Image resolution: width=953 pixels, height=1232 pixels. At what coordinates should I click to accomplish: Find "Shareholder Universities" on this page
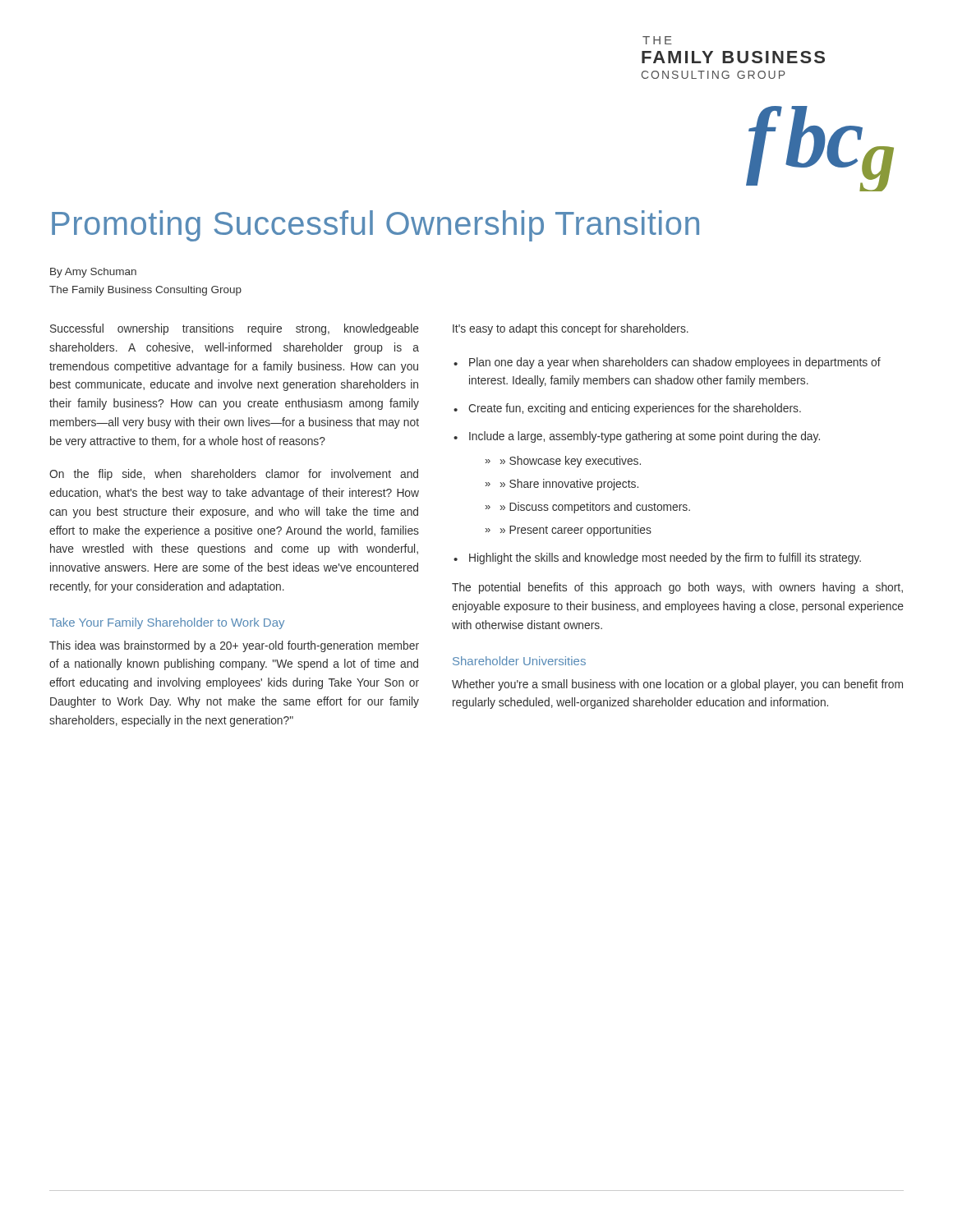pos(519,660)
